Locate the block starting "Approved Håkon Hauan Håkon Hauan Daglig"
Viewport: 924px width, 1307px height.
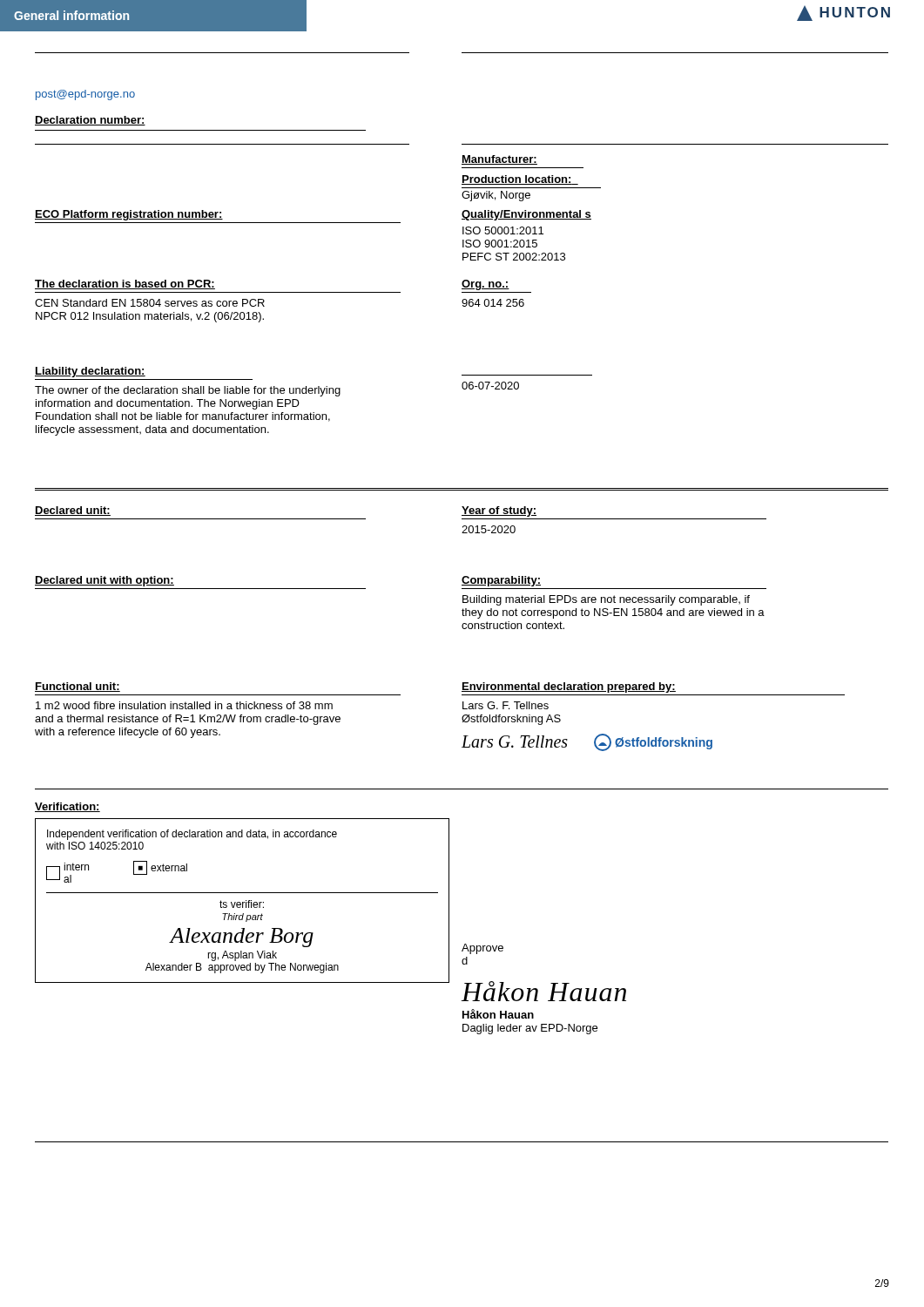pyautogui.click(x=482, y=949)
